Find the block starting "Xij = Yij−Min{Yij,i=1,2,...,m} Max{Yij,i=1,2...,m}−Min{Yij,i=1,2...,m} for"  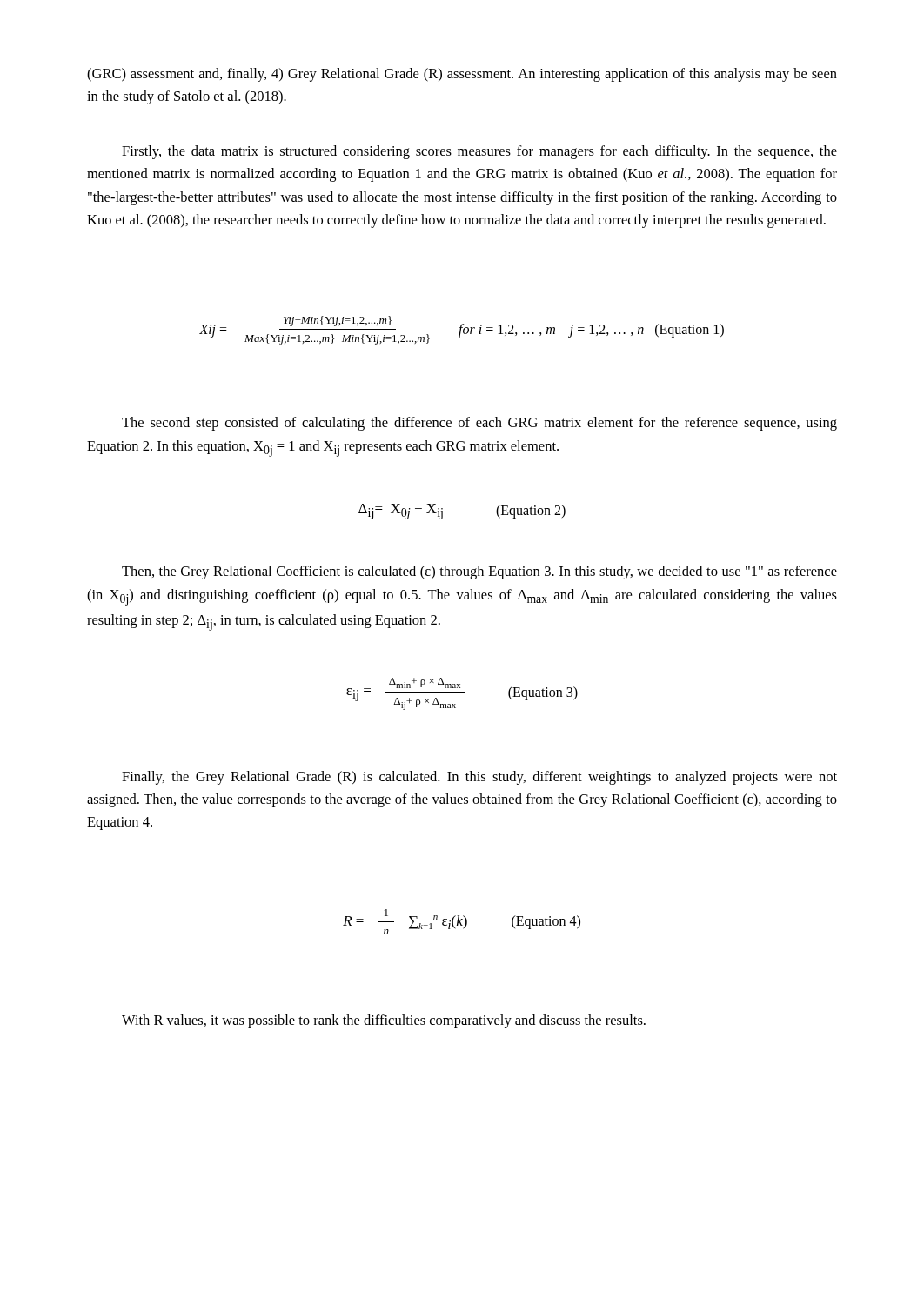point(462,330)
